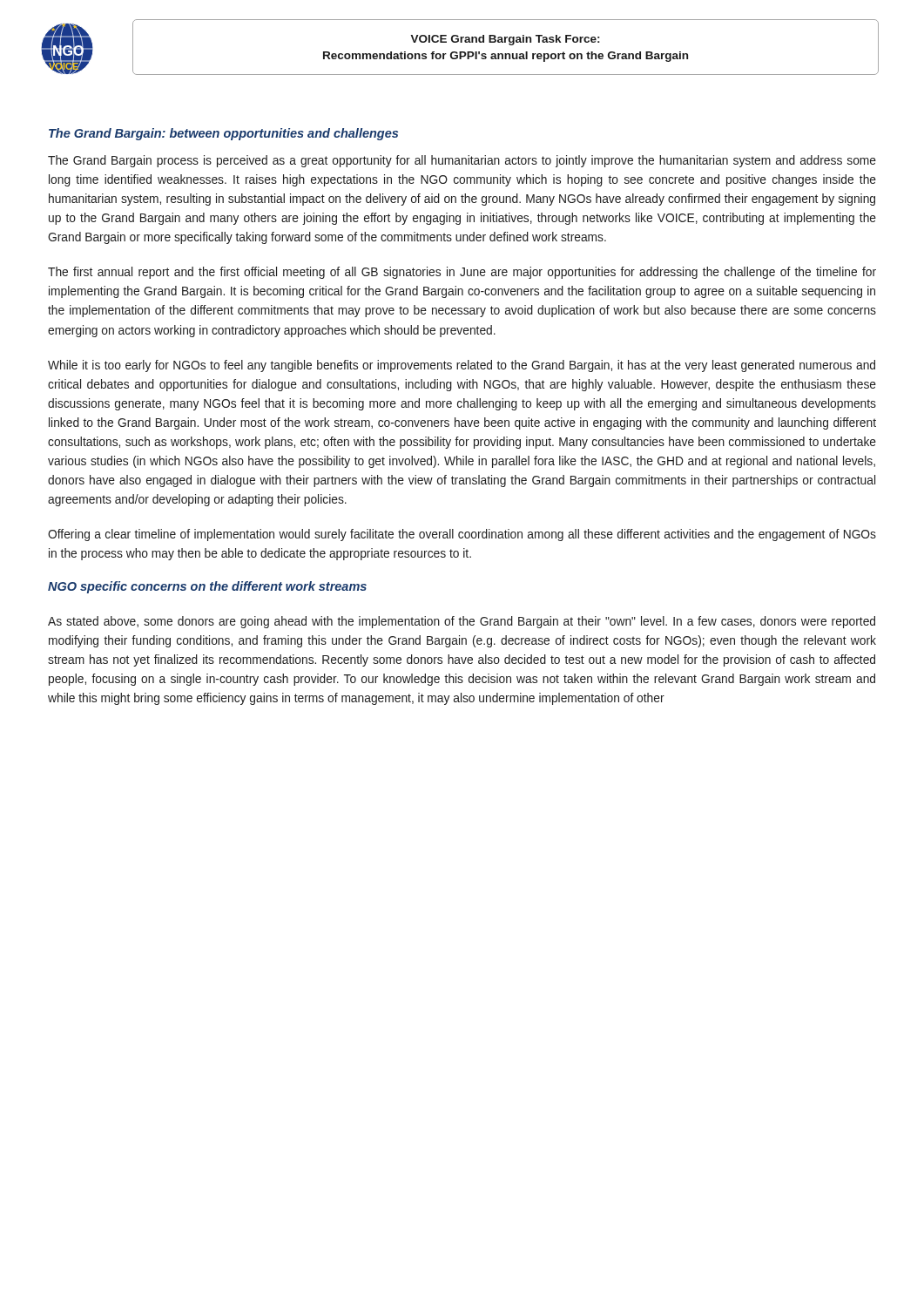This screenshot has width=924, height=1307.
Task: Navigate to the passage starting "The Grand Bargain: between"
Action: click(223, 133)
